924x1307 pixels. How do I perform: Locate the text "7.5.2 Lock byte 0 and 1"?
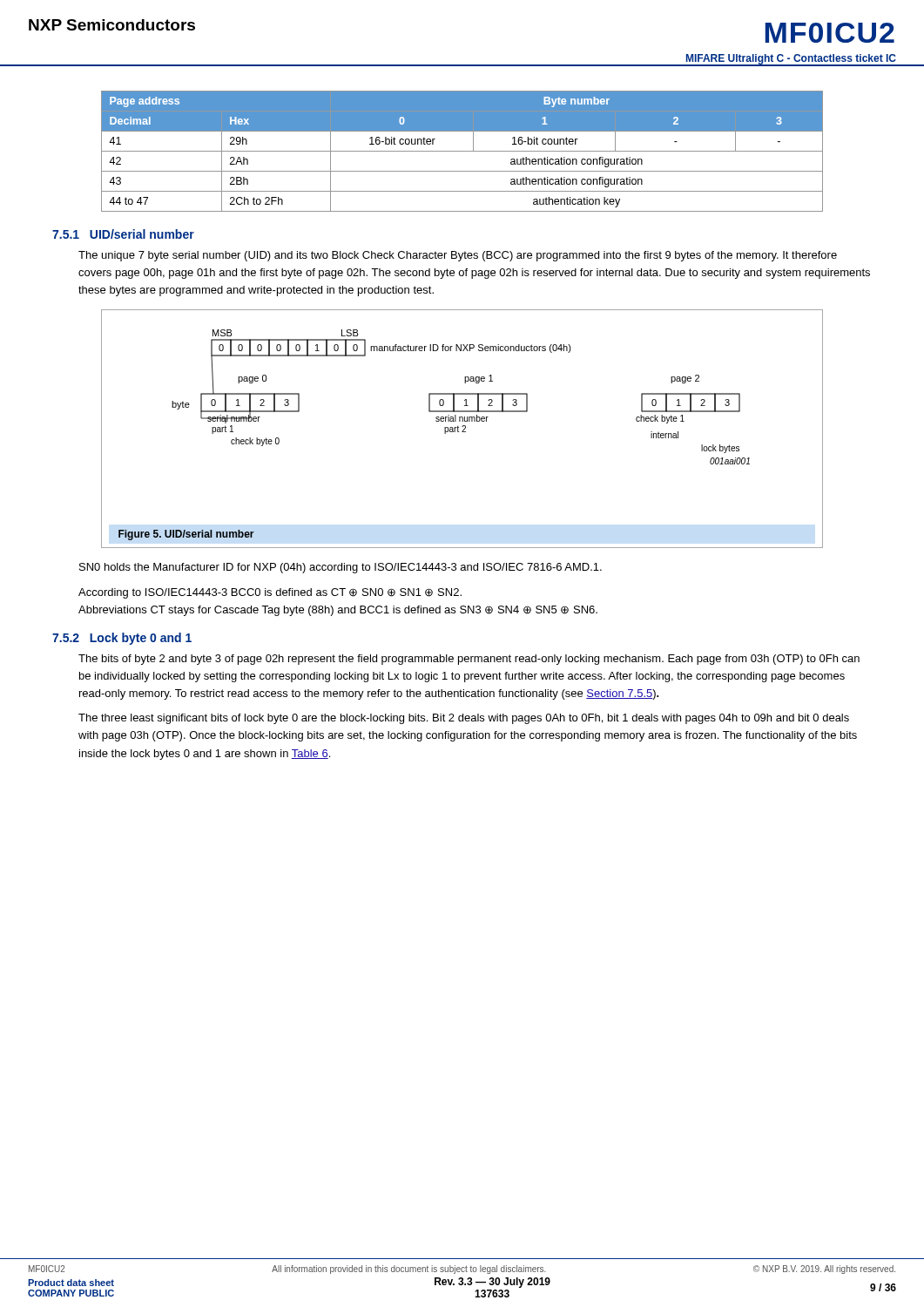point(122,638)
